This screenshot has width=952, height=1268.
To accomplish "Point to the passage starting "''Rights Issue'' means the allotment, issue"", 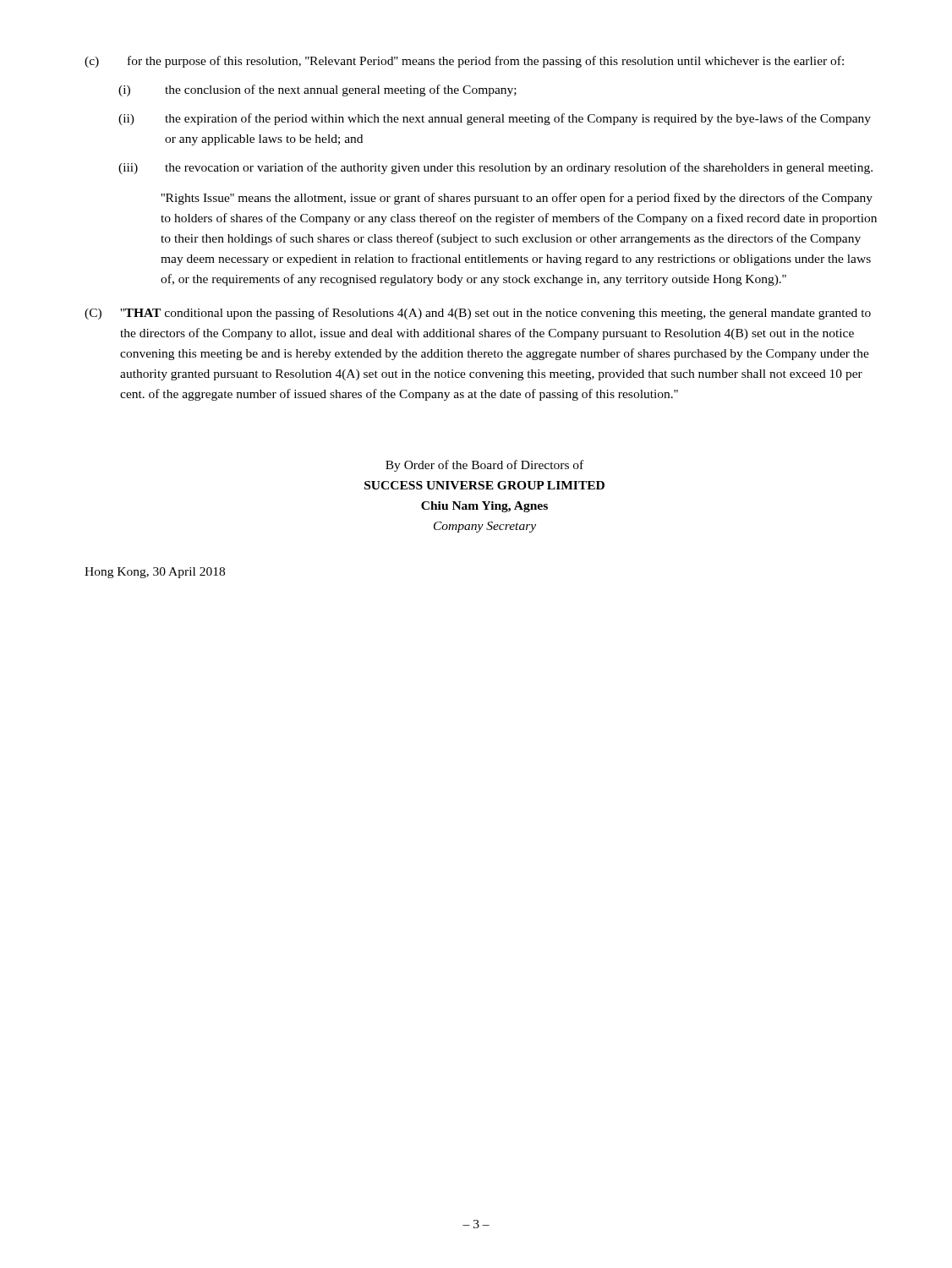I will [x=519, y=238].
